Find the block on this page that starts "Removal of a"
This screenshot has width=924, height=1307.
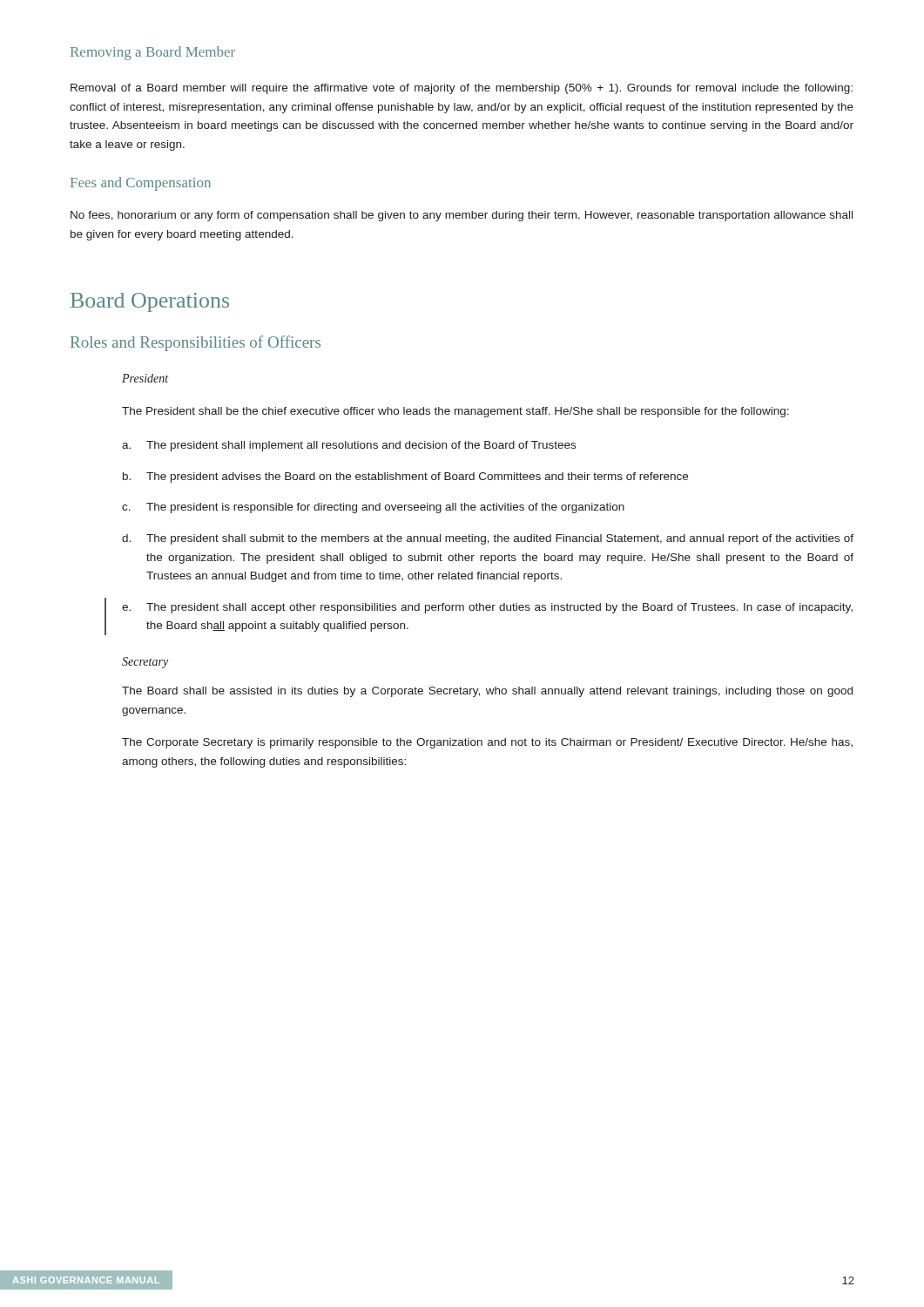pos(462,116)
